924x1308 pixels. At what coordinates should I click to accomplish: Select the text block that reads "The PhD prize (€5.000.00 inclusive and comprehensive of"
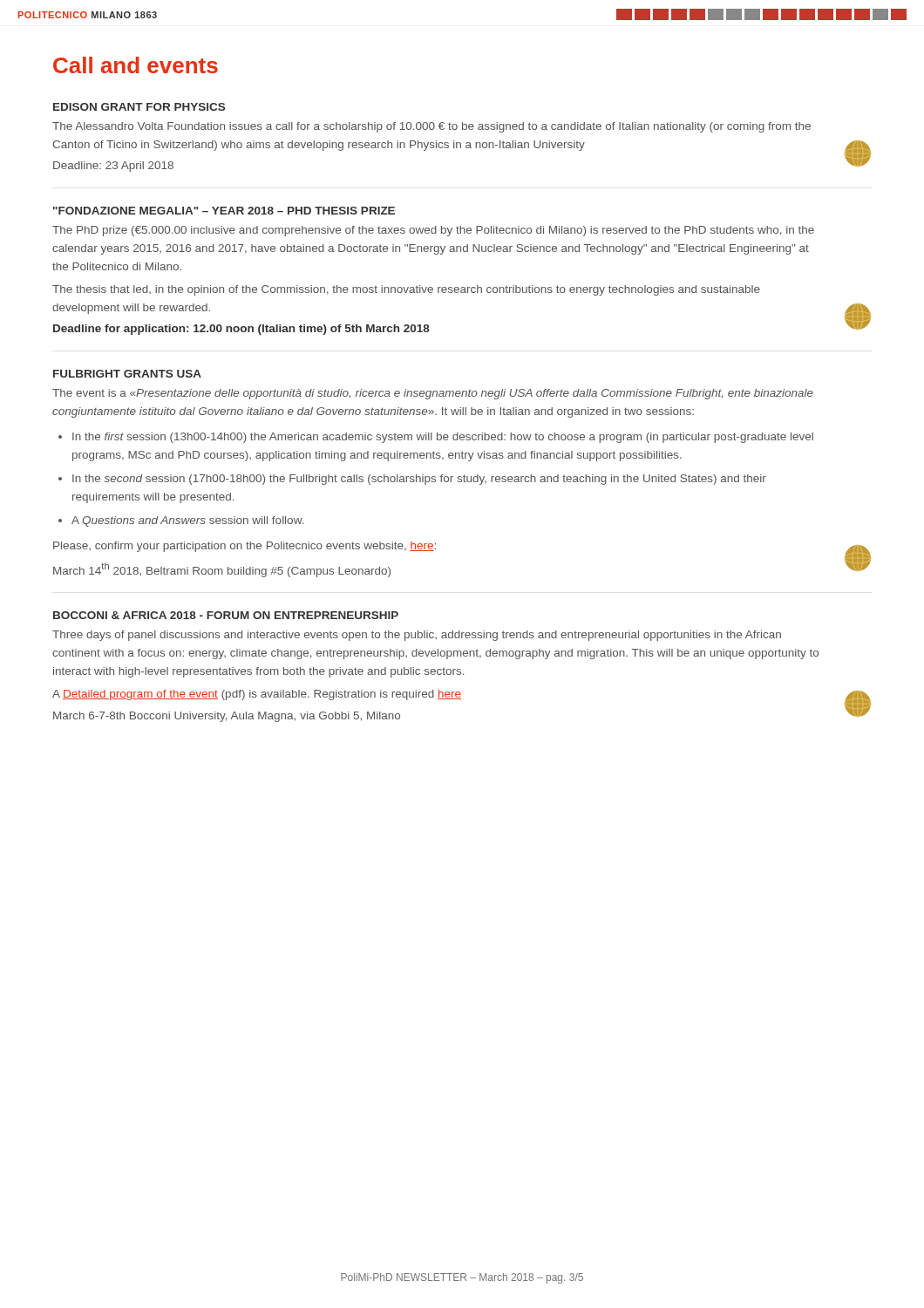(433, 248)
